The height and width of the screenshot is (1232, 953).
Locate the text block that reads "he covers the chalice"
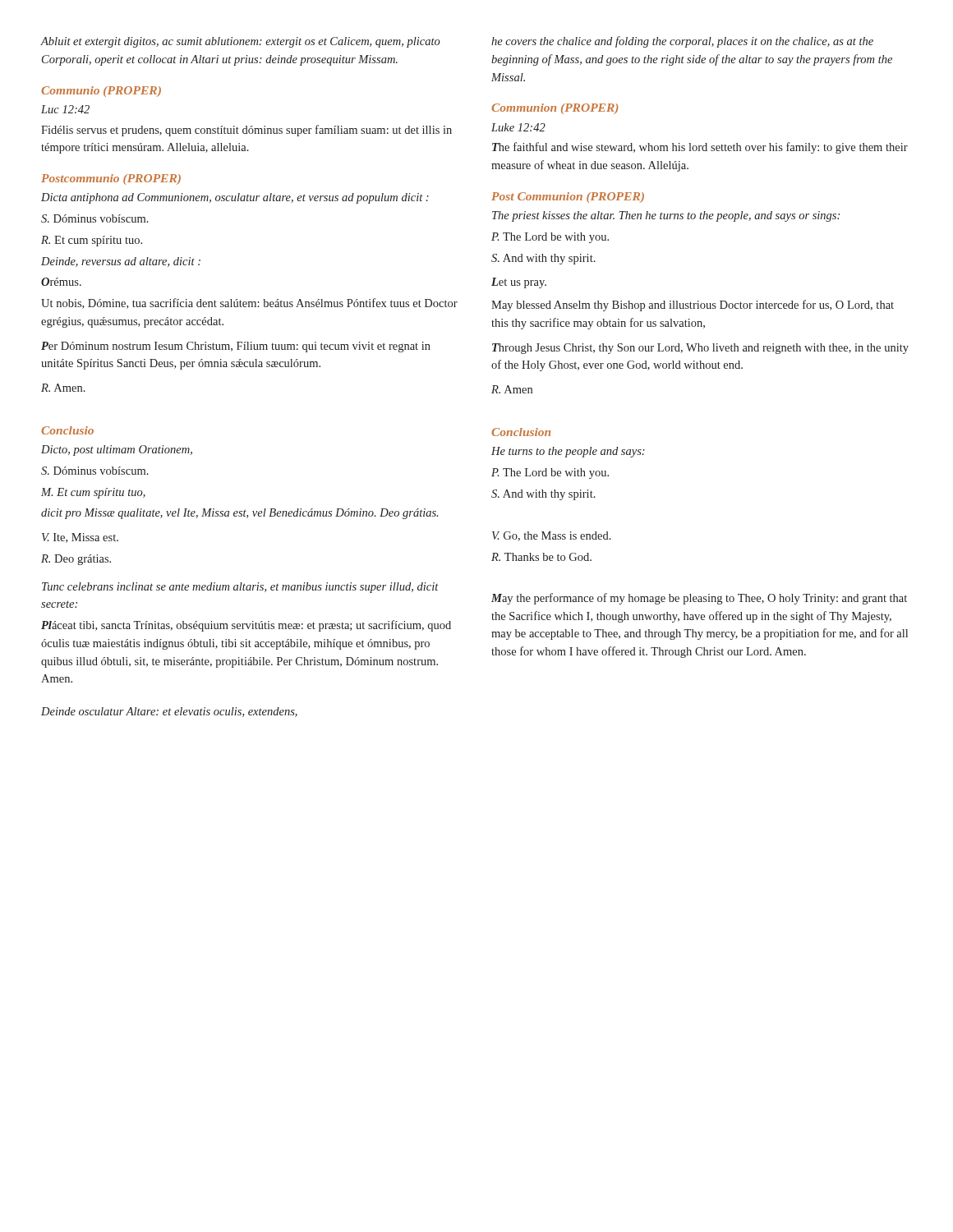pos(702,60)
